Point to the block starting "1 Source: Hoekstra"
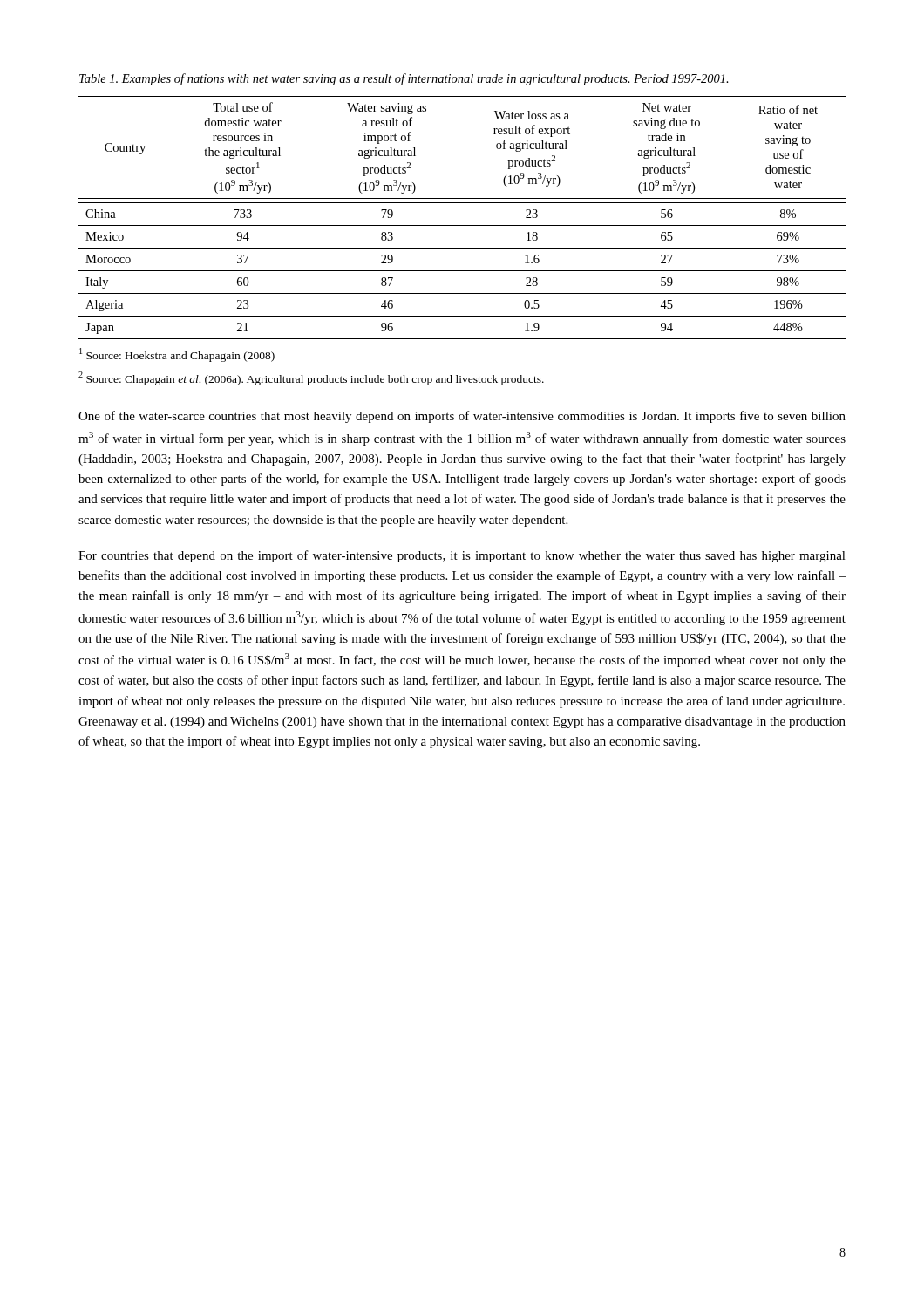This screenshot has width=924, height=1308. coord(177,354)
